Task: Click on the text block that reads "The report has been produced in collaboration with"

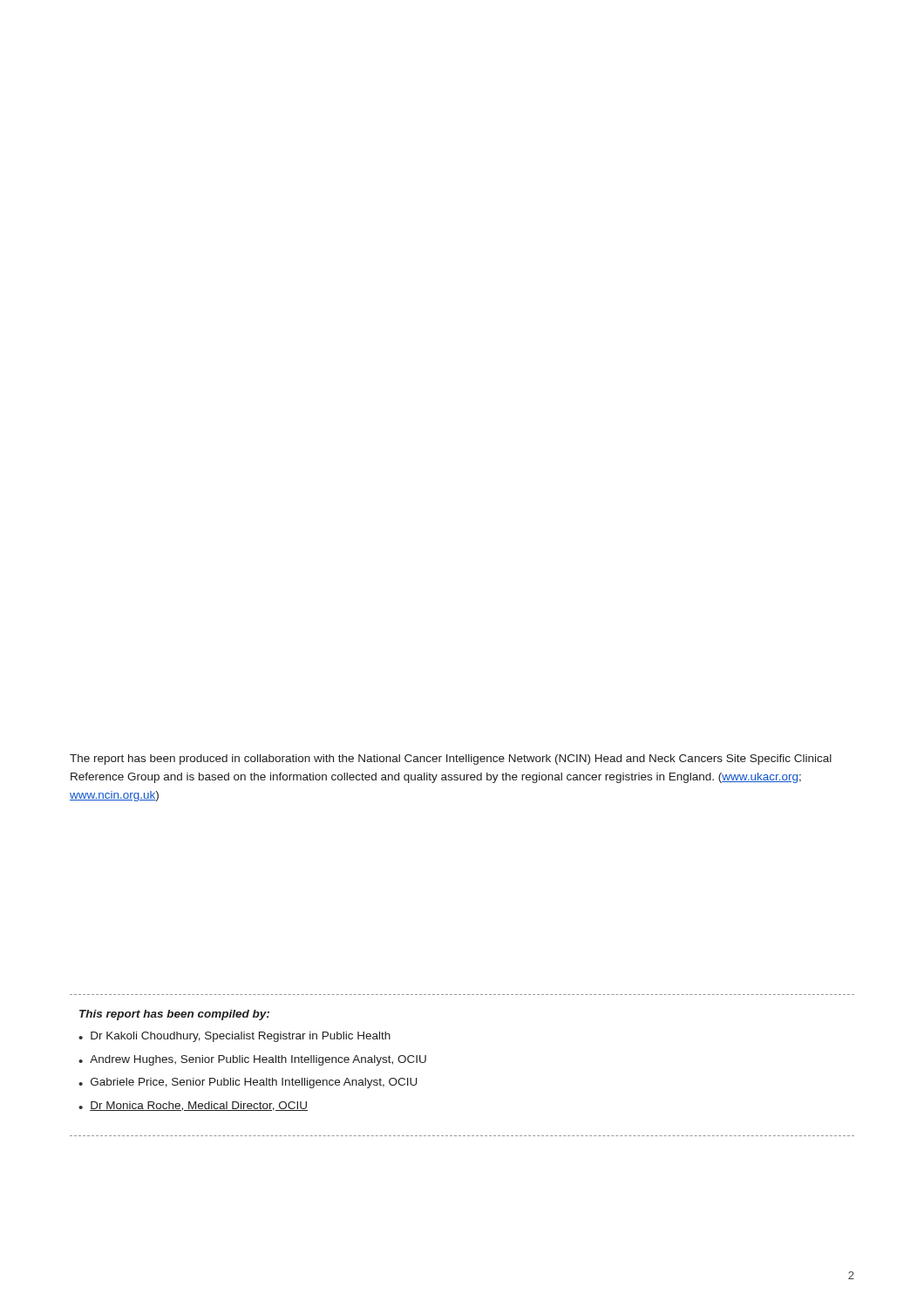Action: point(451,776)
